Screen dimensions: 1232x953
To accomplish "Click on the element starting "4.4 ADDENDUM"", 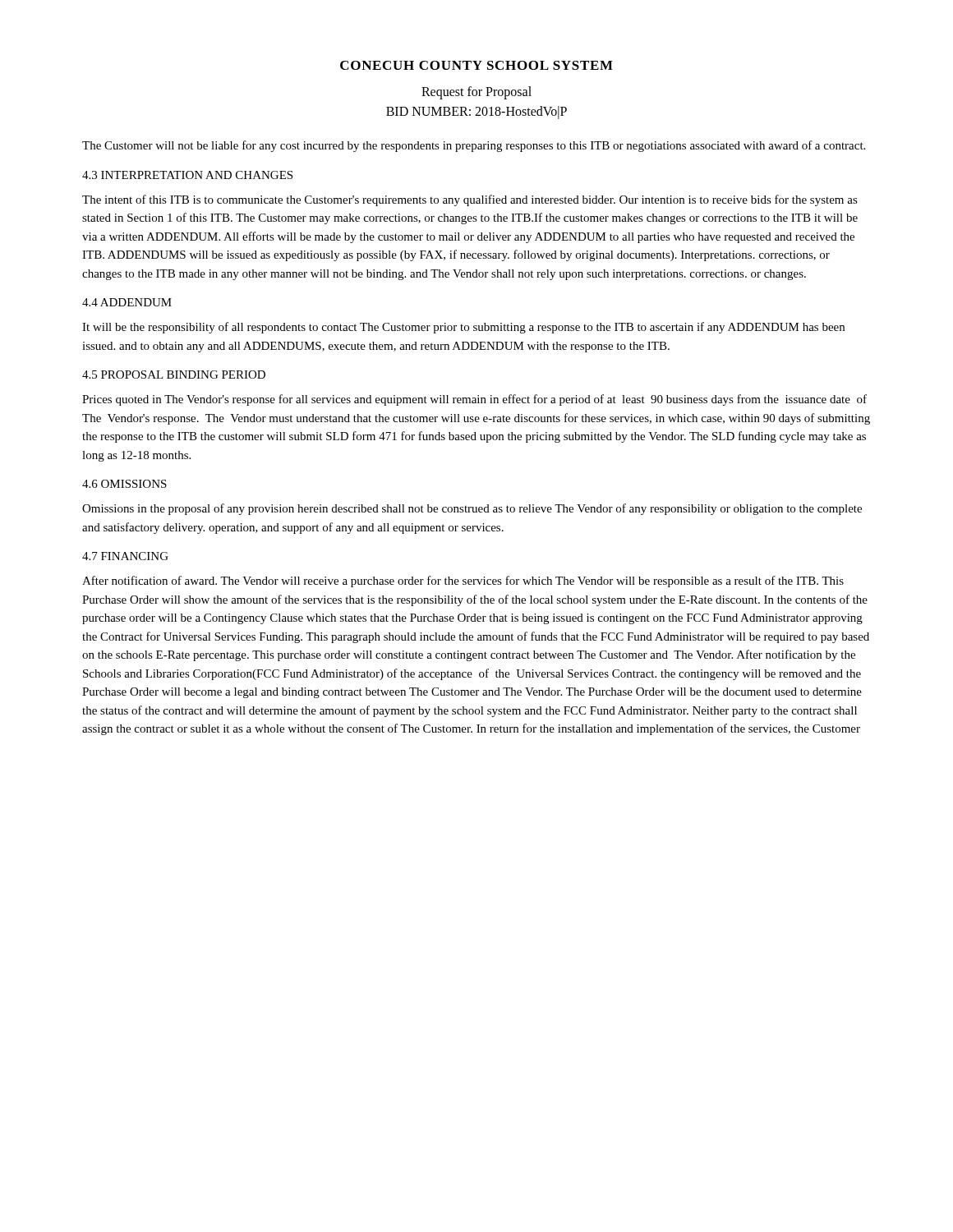I will pos(127,302).
